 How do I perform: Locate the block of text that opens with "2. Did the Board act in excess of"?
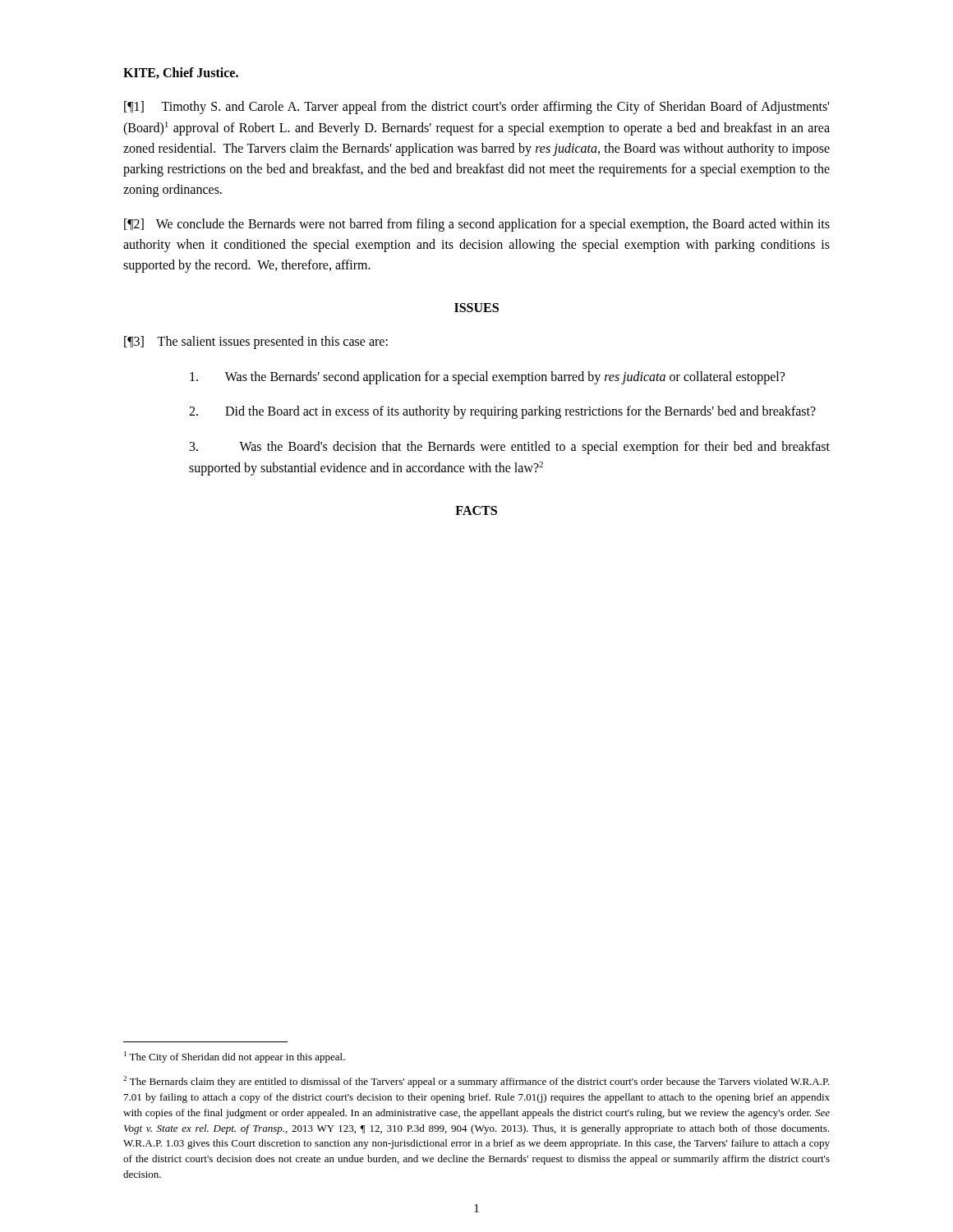(x=509, y=412)
